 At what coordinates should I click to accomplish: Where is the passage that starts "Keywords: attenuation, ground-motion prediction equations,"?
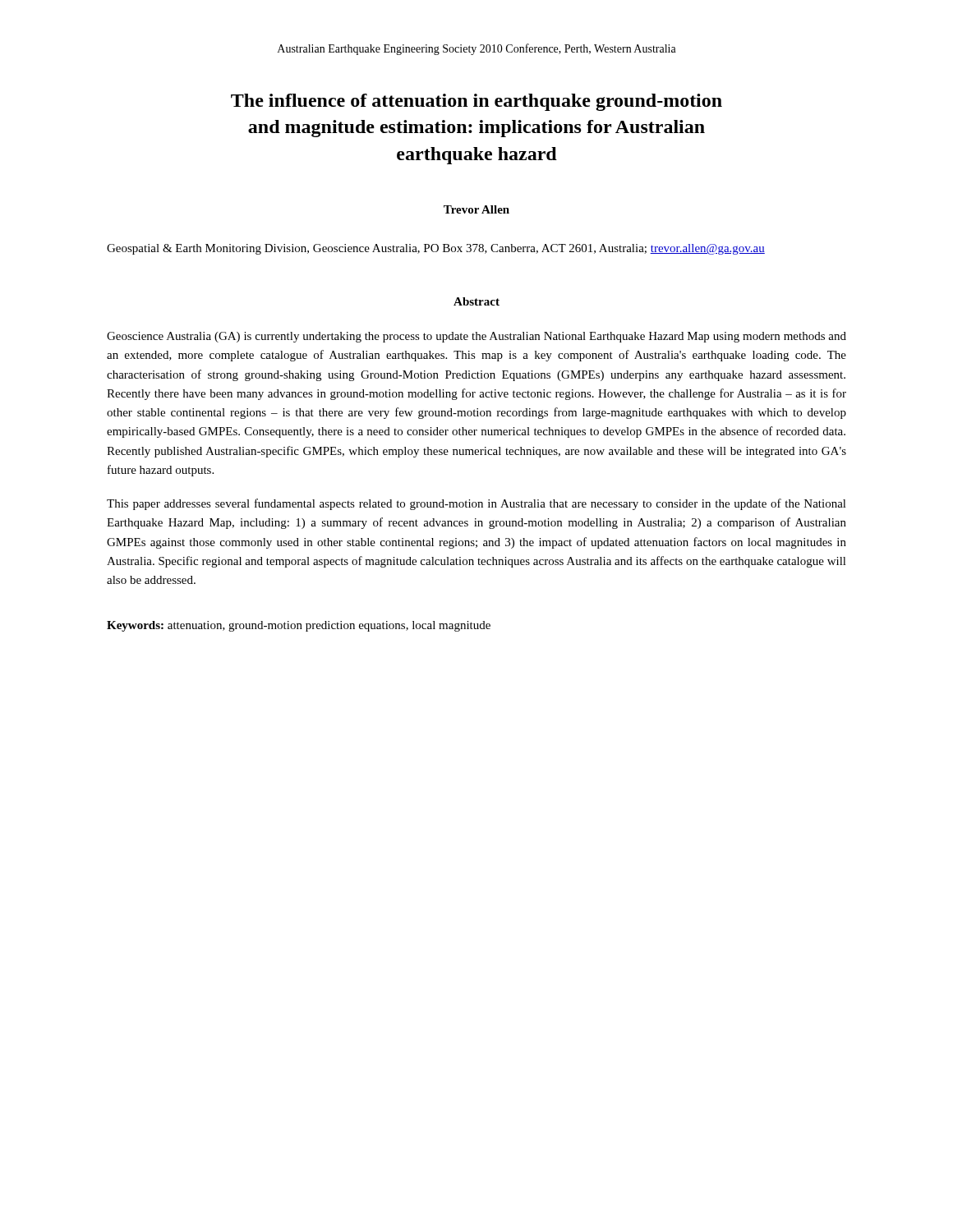coord(299,625)
